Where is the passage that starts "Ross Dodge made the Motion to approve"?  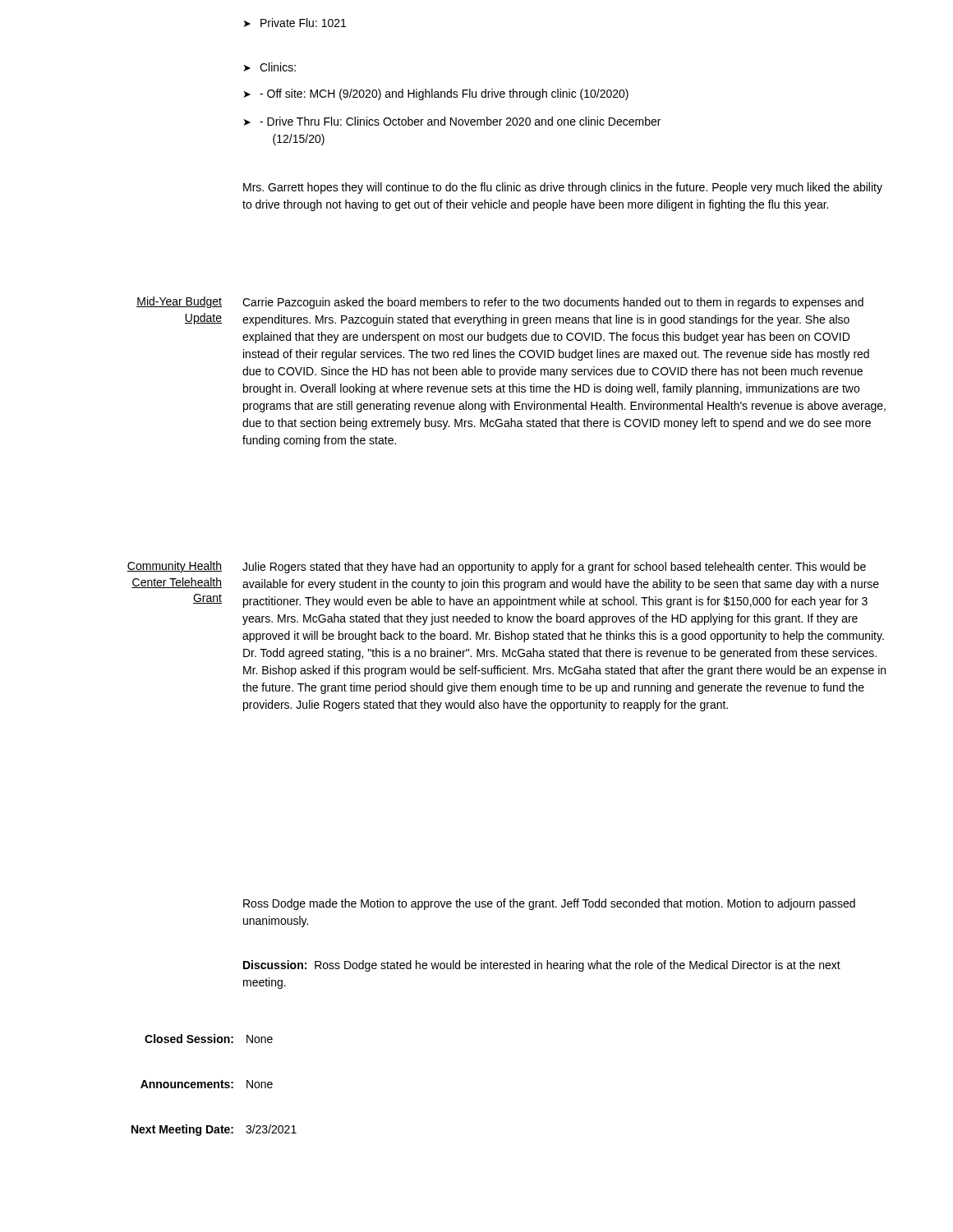[549, 912]
